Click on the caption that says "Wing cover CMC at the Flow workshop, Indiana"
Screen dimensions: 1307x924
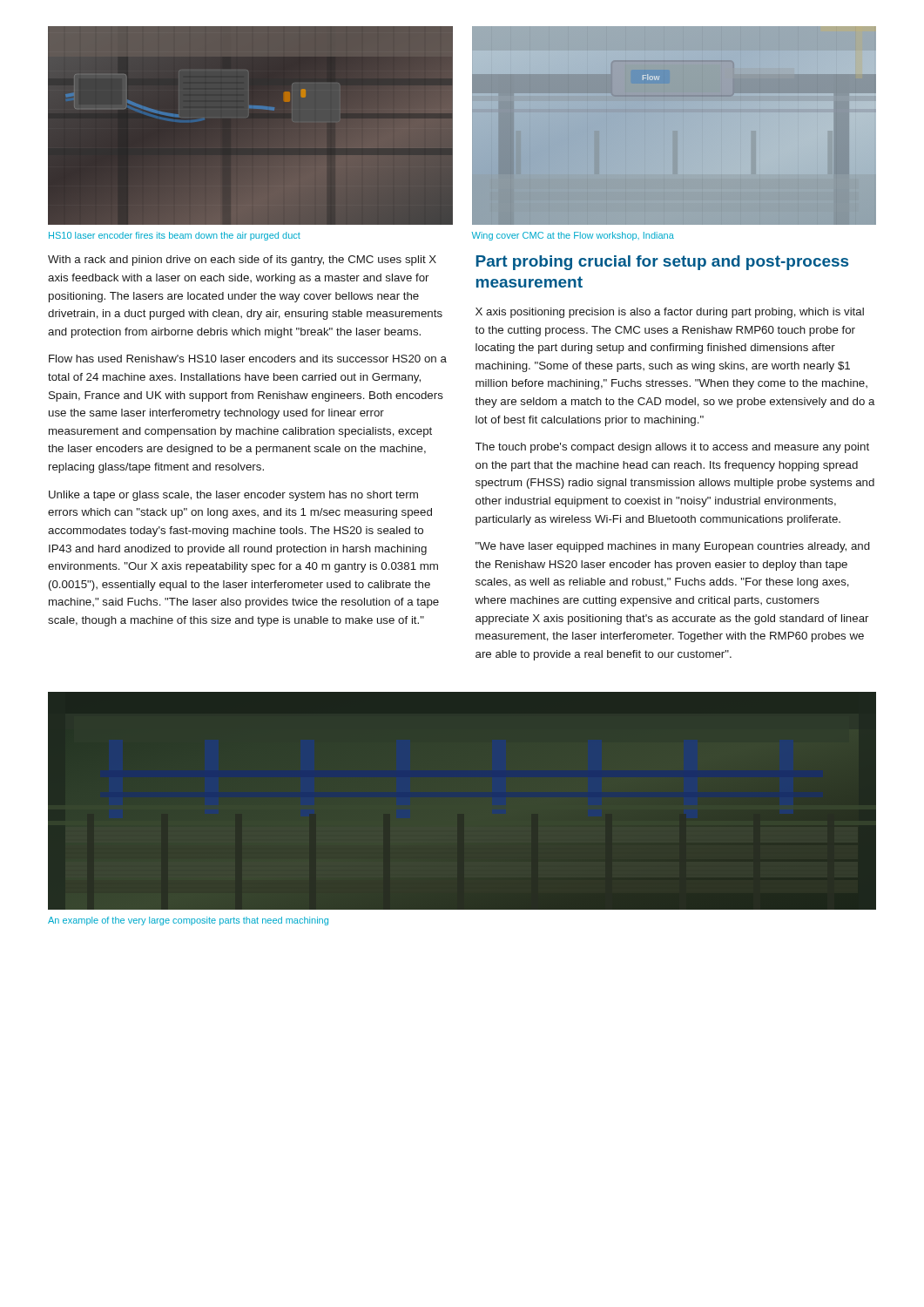[x=573, y=235]
